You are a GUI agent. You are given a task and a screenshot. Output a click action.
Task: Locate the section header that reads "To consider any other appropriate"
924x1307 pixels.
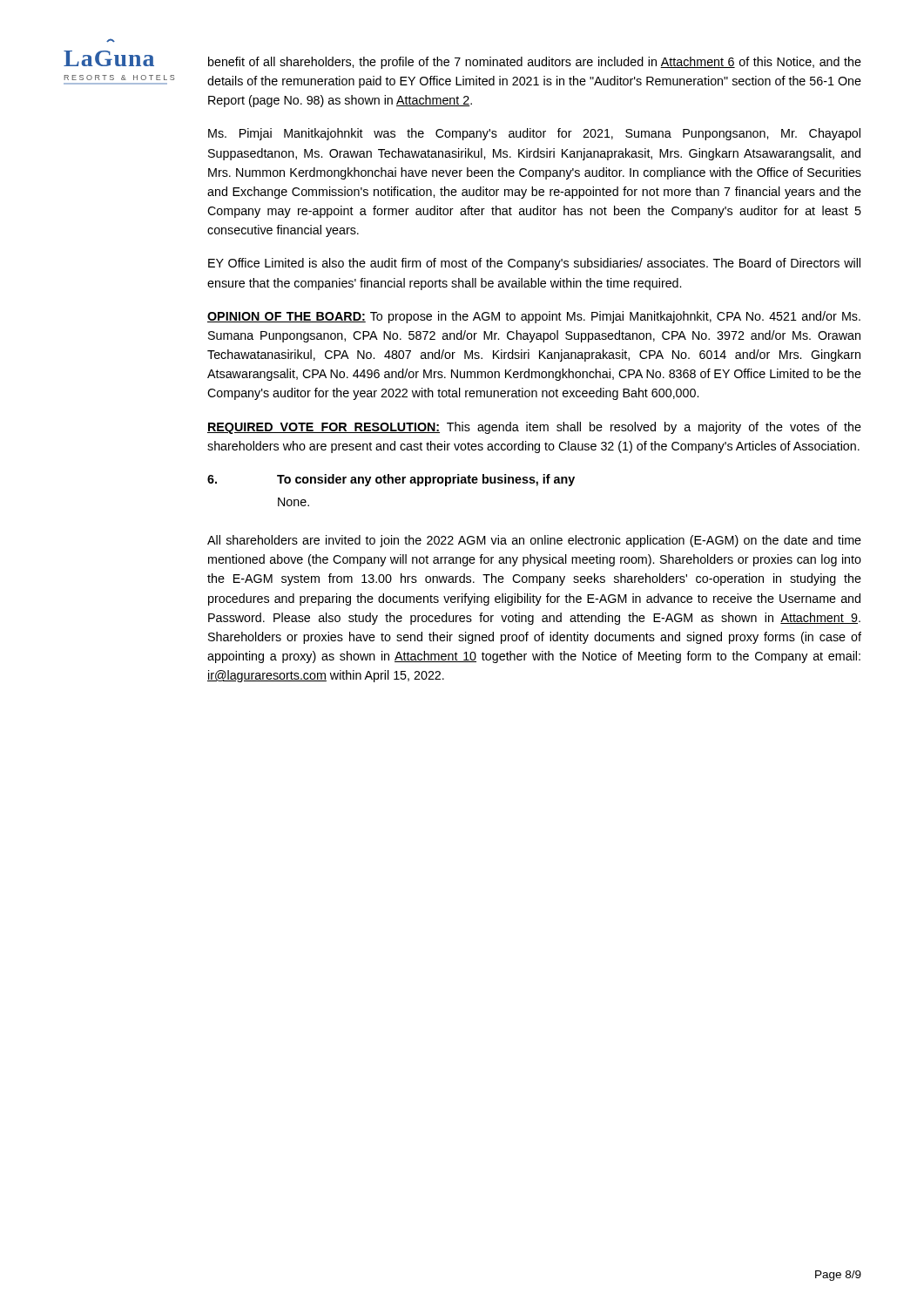pos(426,479)
